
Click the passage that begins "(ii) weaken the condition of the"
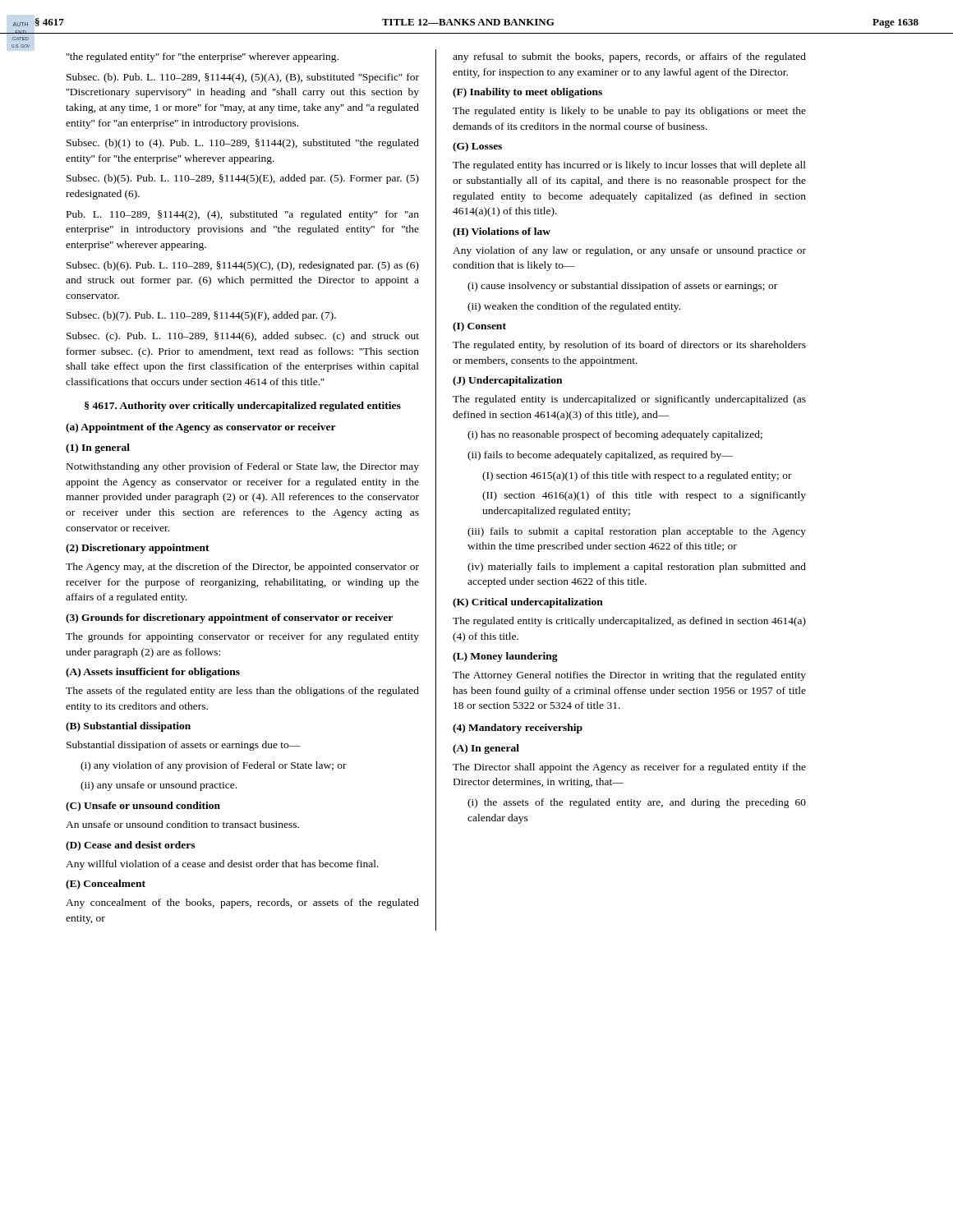click(x=637, y=306)
